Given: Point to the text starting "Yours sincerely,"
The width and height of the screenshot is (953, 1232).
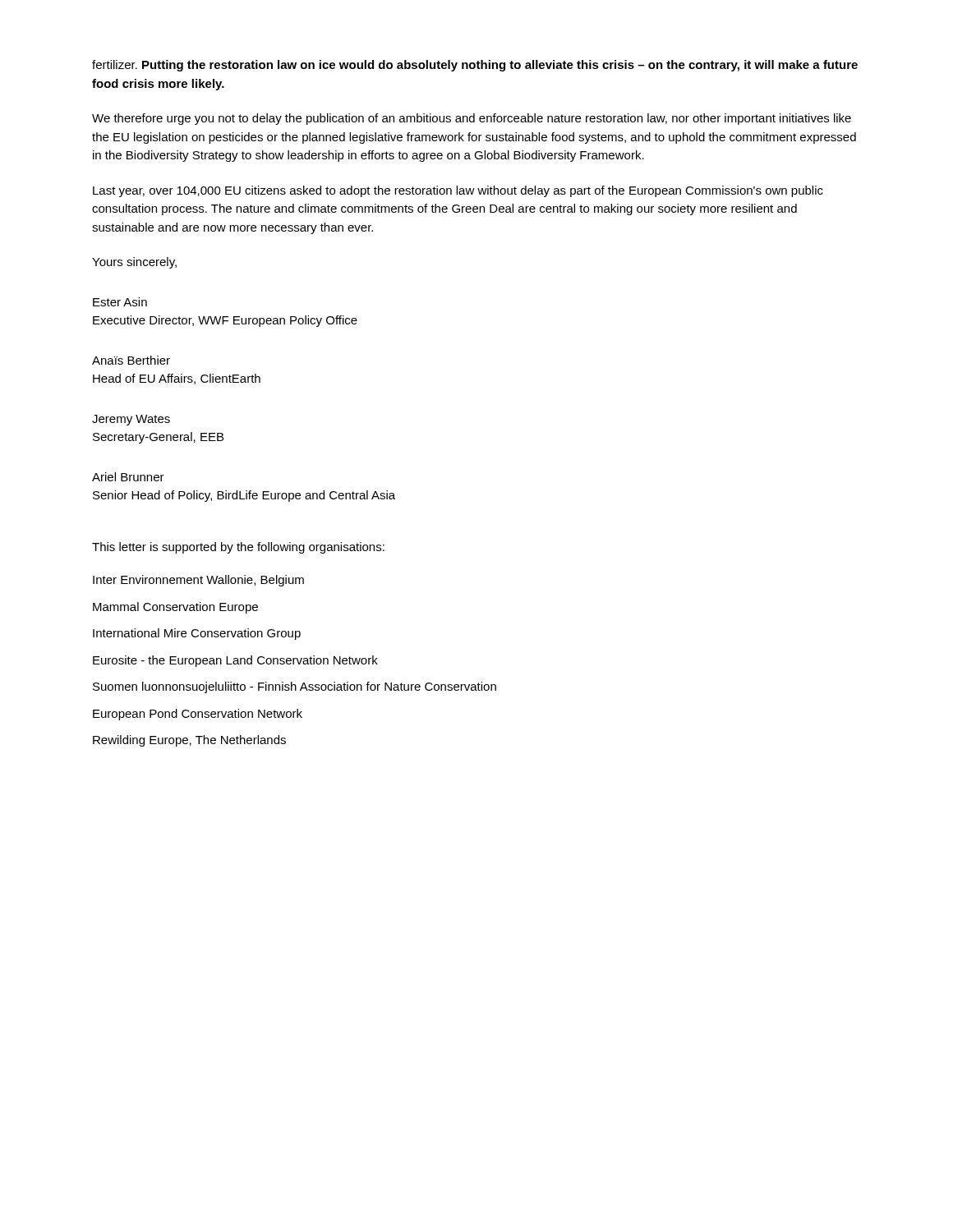Looking at the screenshot, I should (x=134, y=263).
